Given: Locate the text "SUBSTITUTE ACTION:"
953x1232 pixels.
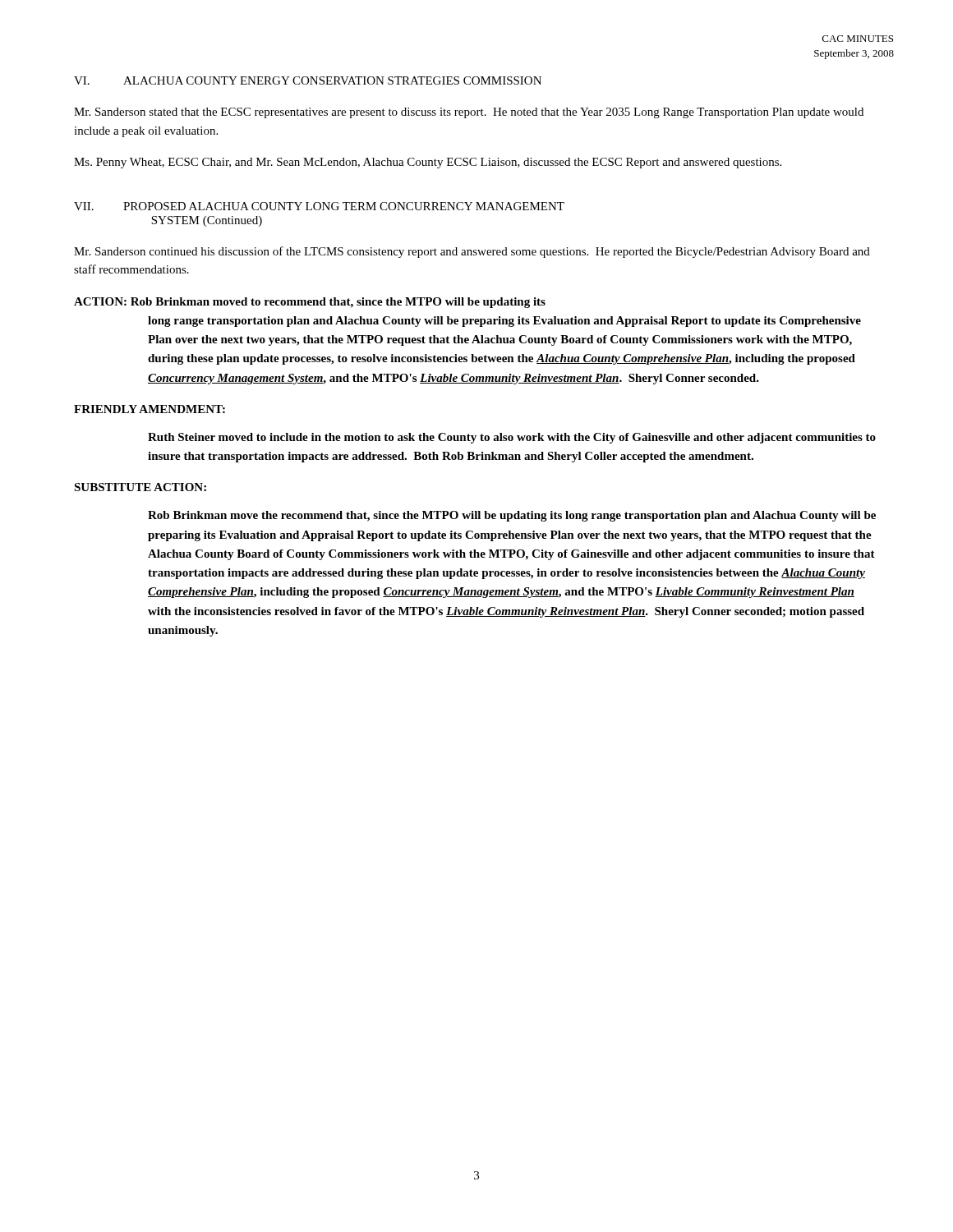Looking at the screenshot, I should click(x=141, y=487).
